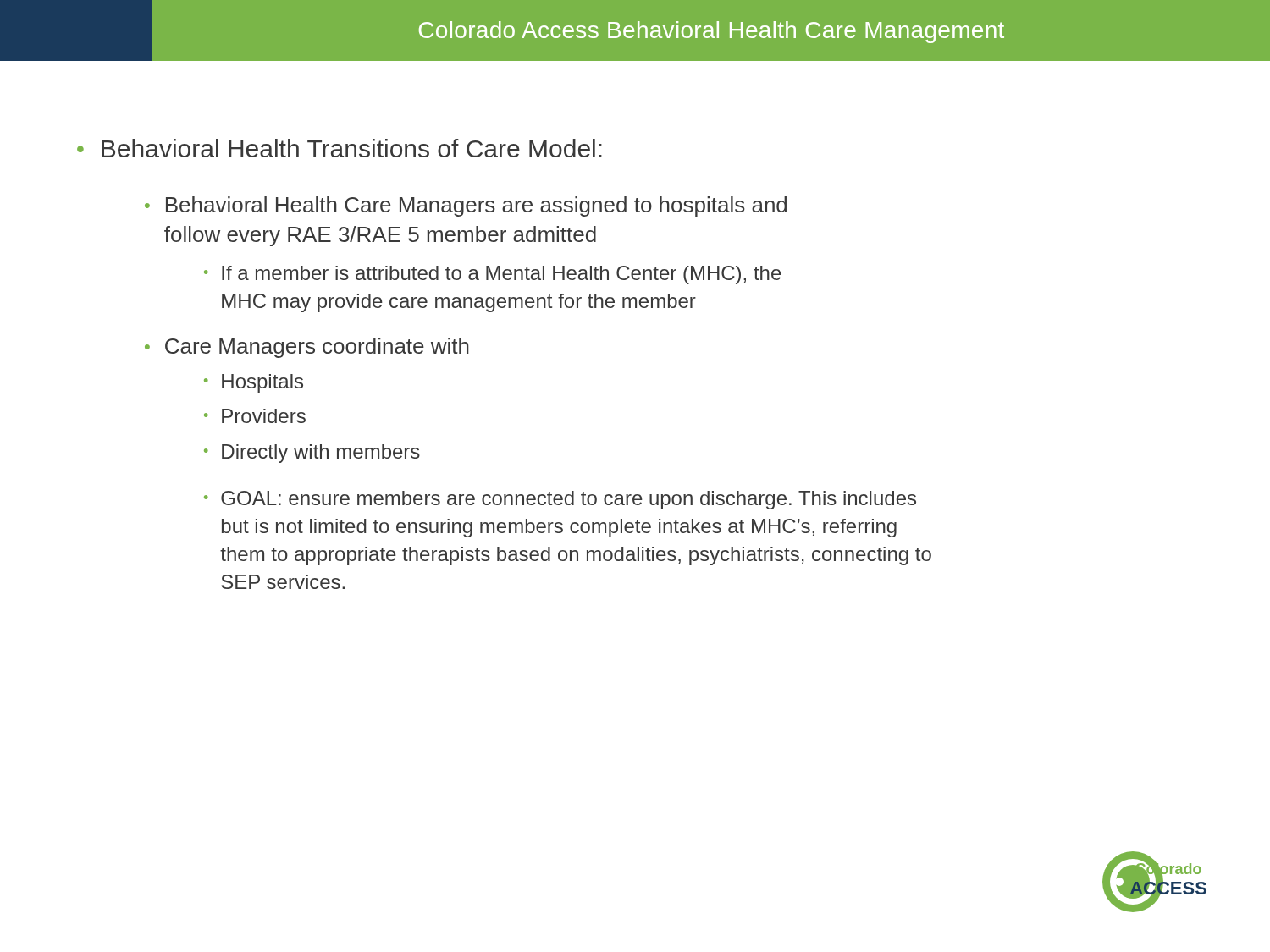The height and width of the screenshot is (952, 1270).
Task: Locate the logo
Action: pyautogui.click(x=1160, y=882)
